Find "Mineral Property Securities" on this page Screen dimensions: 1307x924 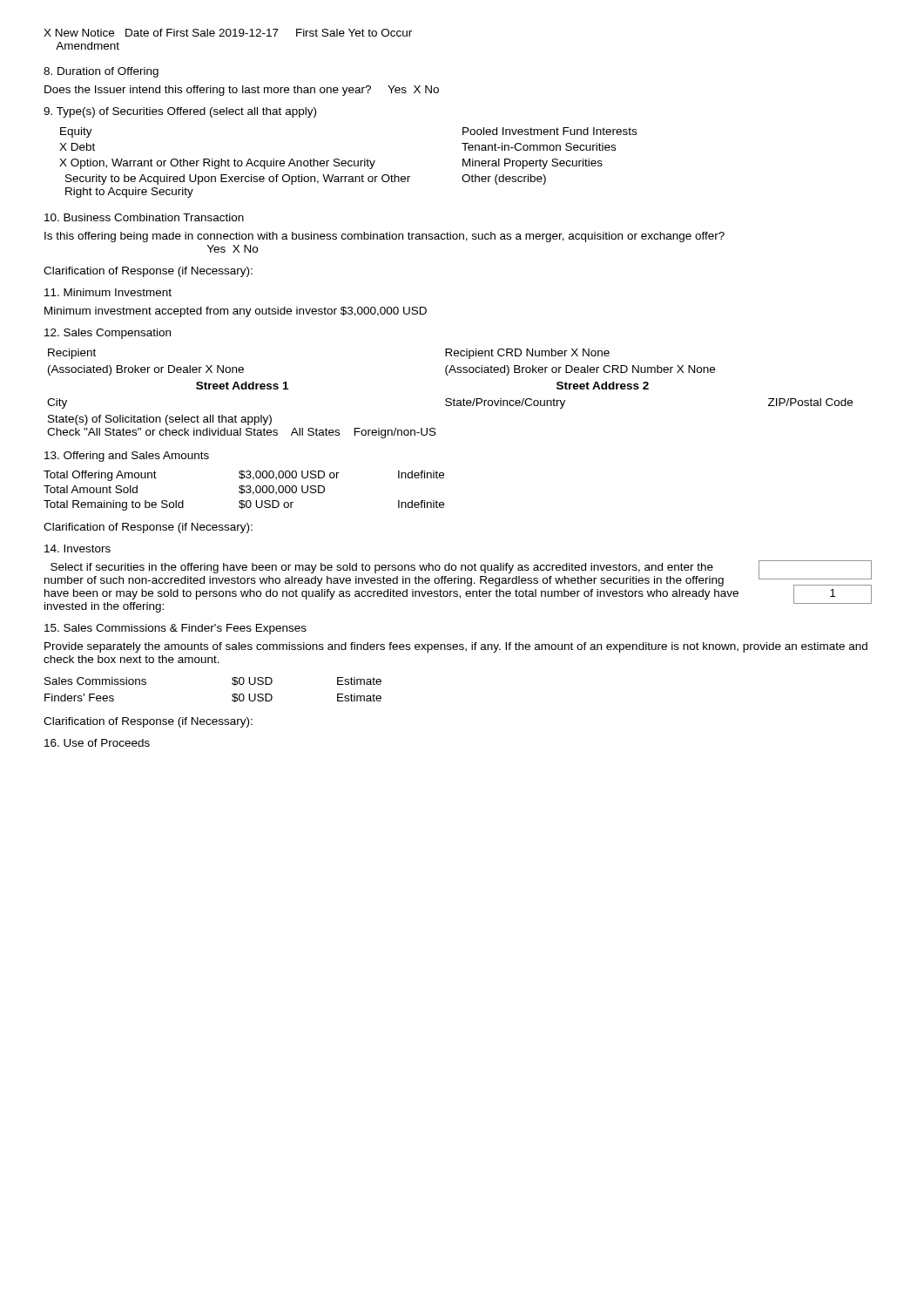click(532, 162)
